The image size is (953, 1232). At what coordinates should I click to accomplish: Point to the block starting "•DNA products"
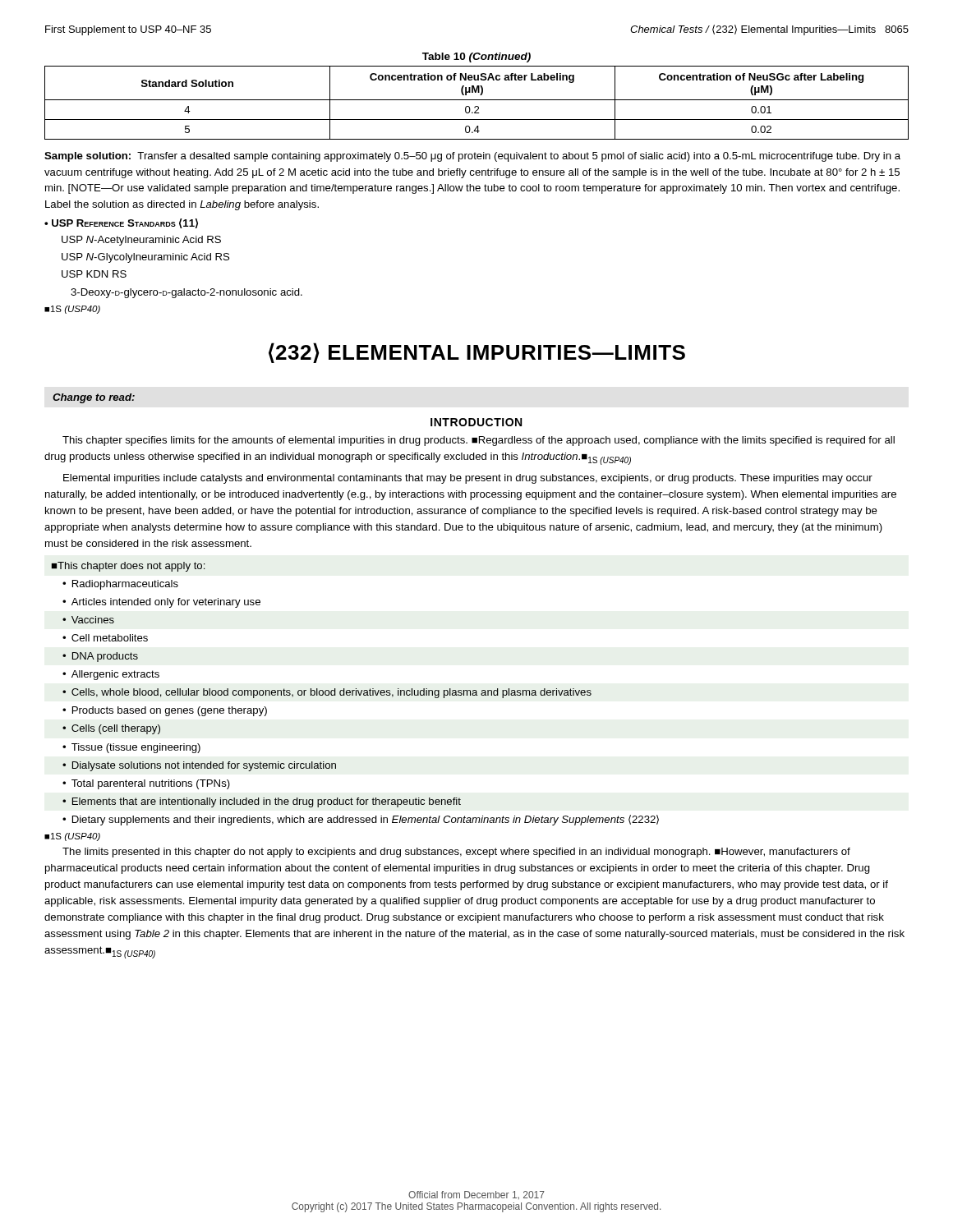(100, 656)
